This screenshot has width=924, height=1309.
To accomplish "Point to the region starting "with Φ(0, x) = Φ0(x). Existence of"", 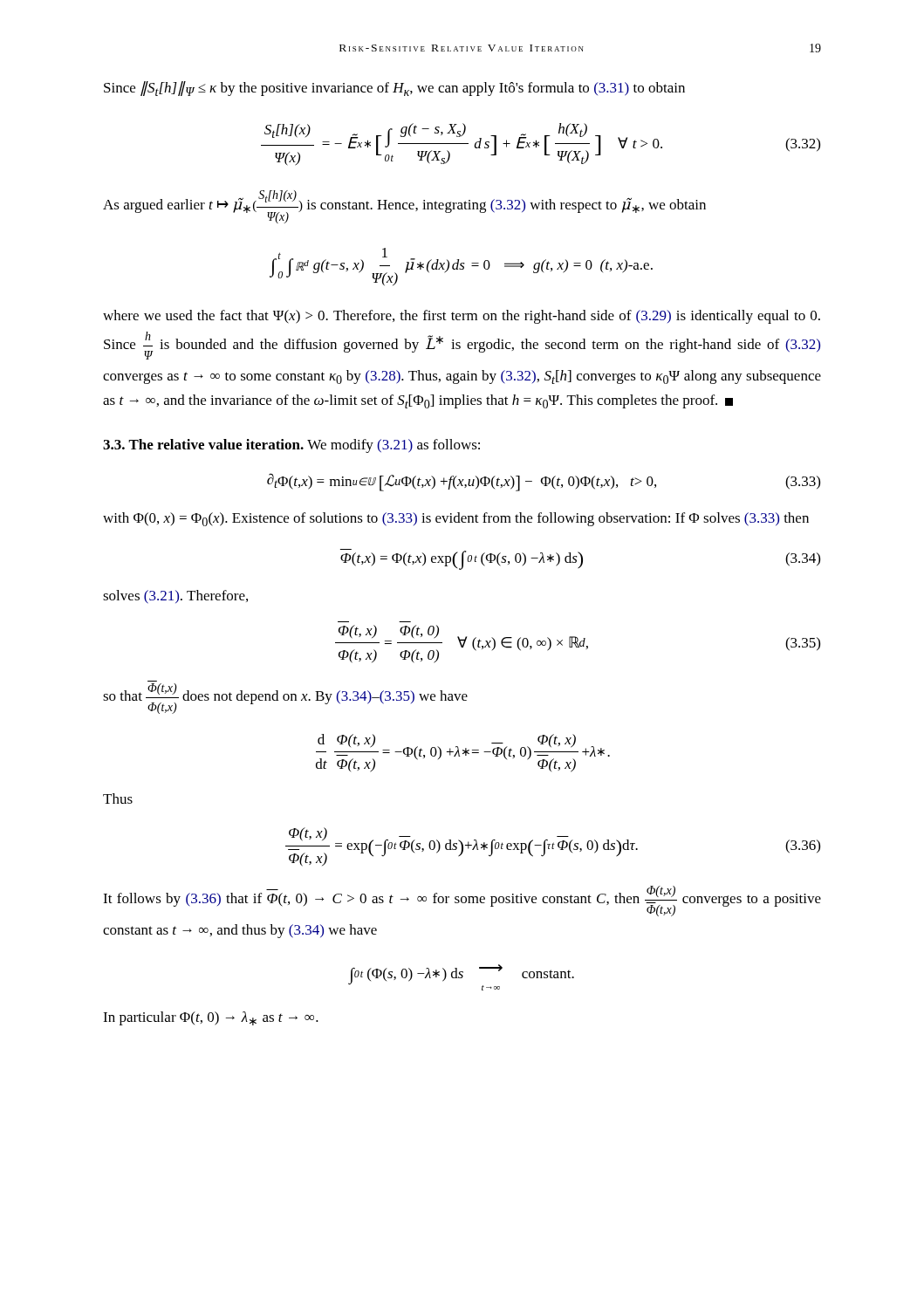I will [456, 519].
